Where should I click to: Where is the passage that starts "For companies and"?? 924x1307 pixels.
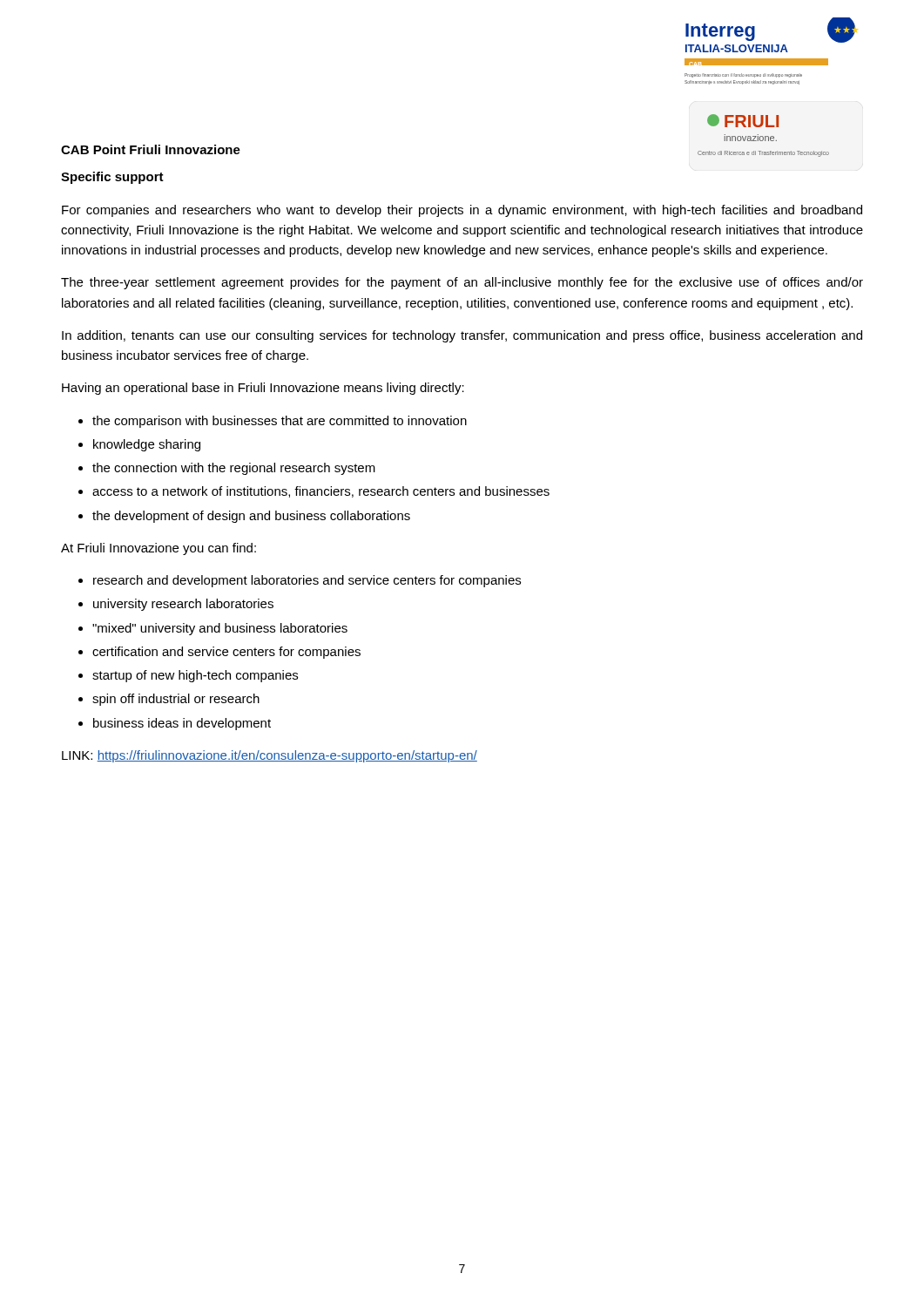click(x=462, y=229)
